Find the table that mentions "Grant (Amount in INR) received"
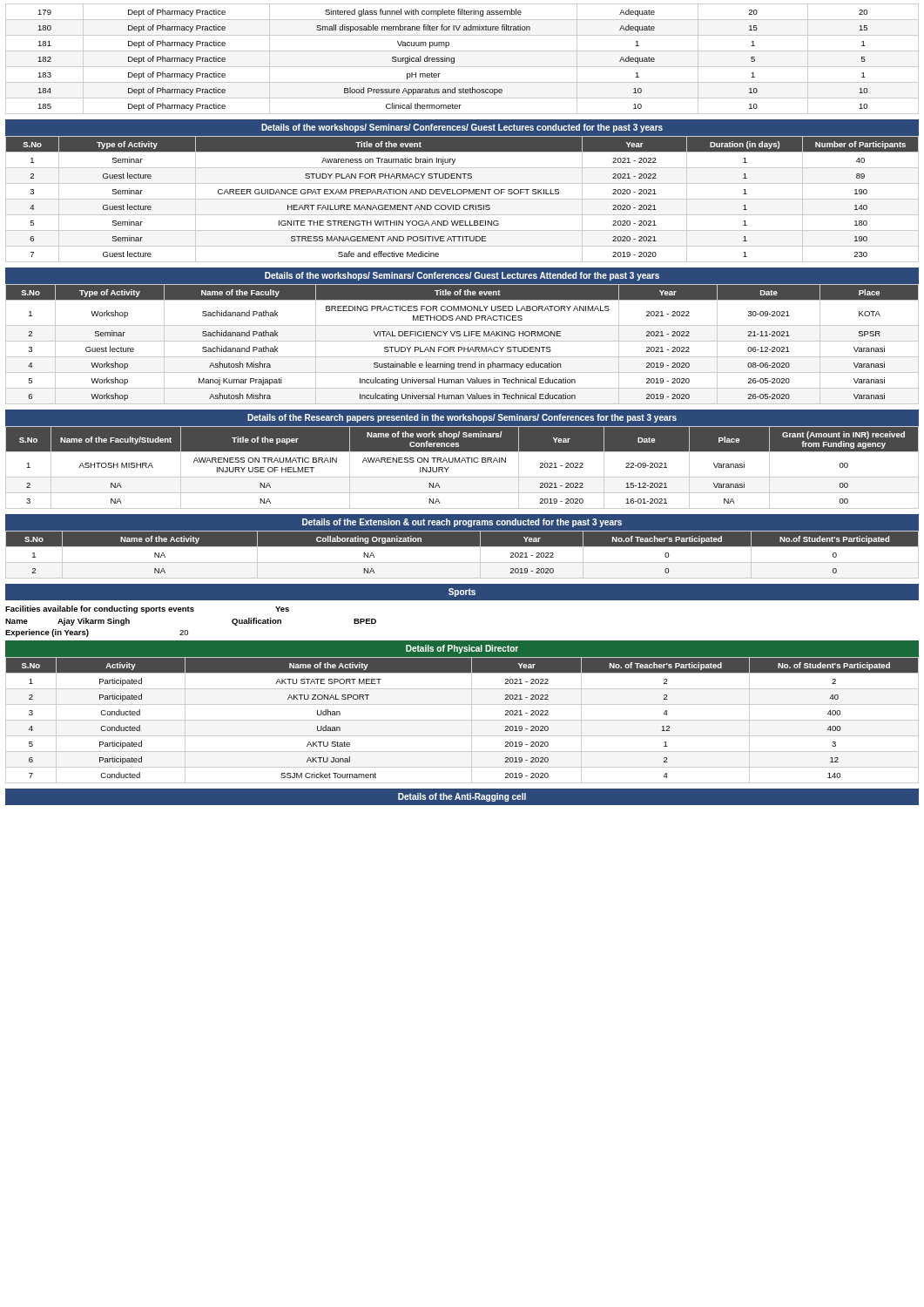The height and width of the screenshot is (1307, 924). click(462, 467)
